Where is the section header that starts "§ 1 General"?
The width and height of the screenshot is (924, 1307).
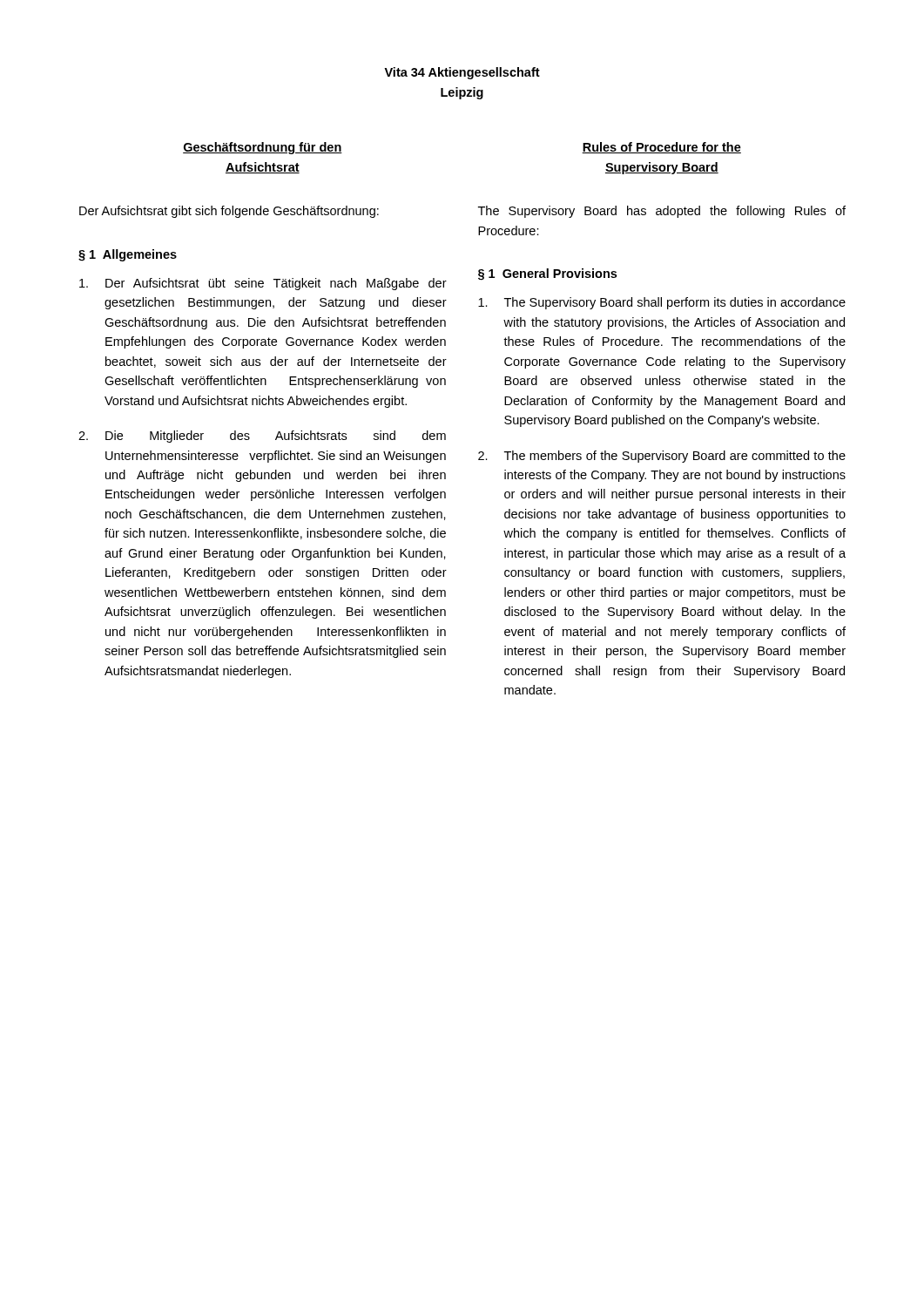[x=548, y=274]
